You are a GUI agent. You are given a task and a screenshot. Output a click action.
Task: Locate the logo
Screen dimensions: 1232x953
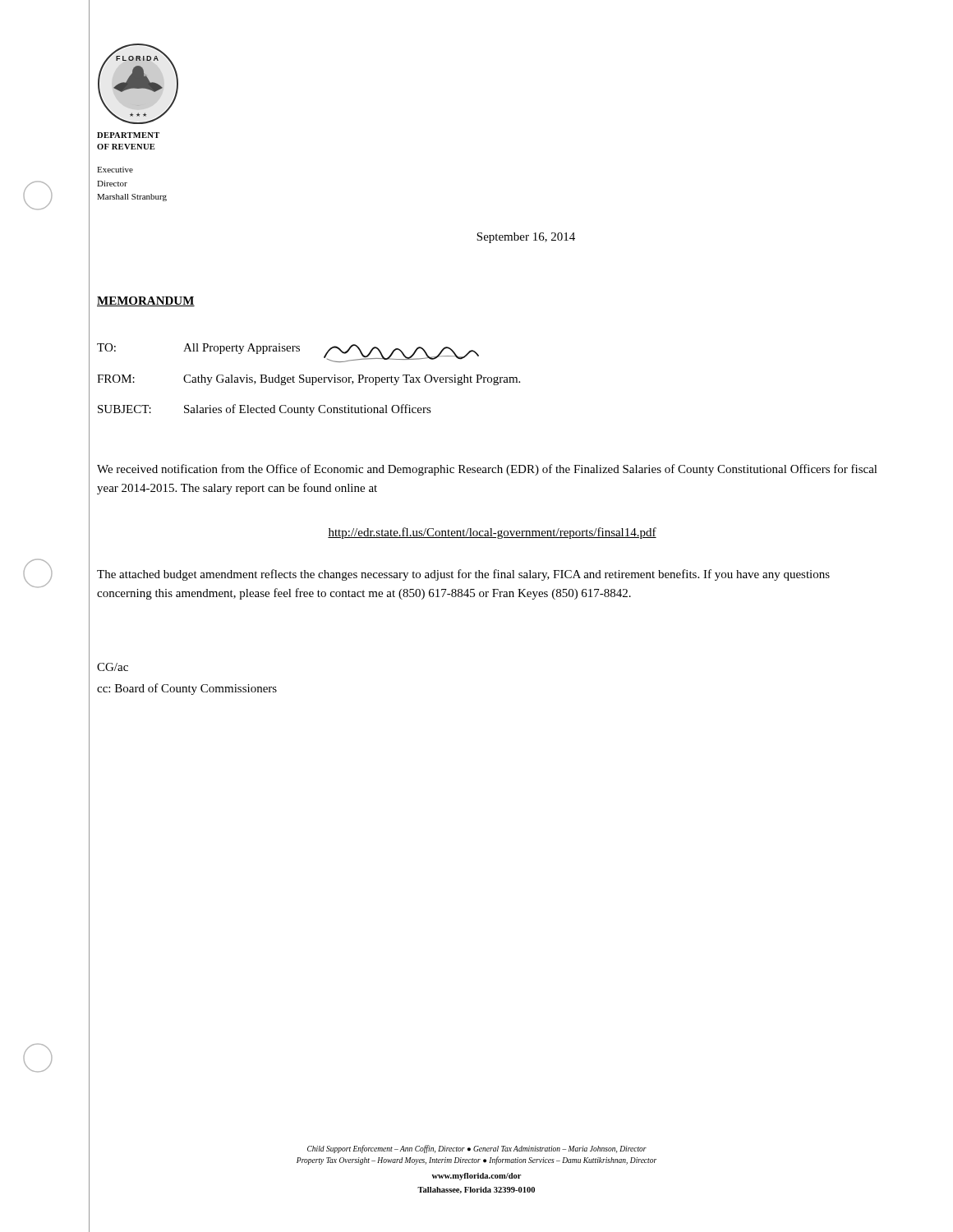point(138,84)
